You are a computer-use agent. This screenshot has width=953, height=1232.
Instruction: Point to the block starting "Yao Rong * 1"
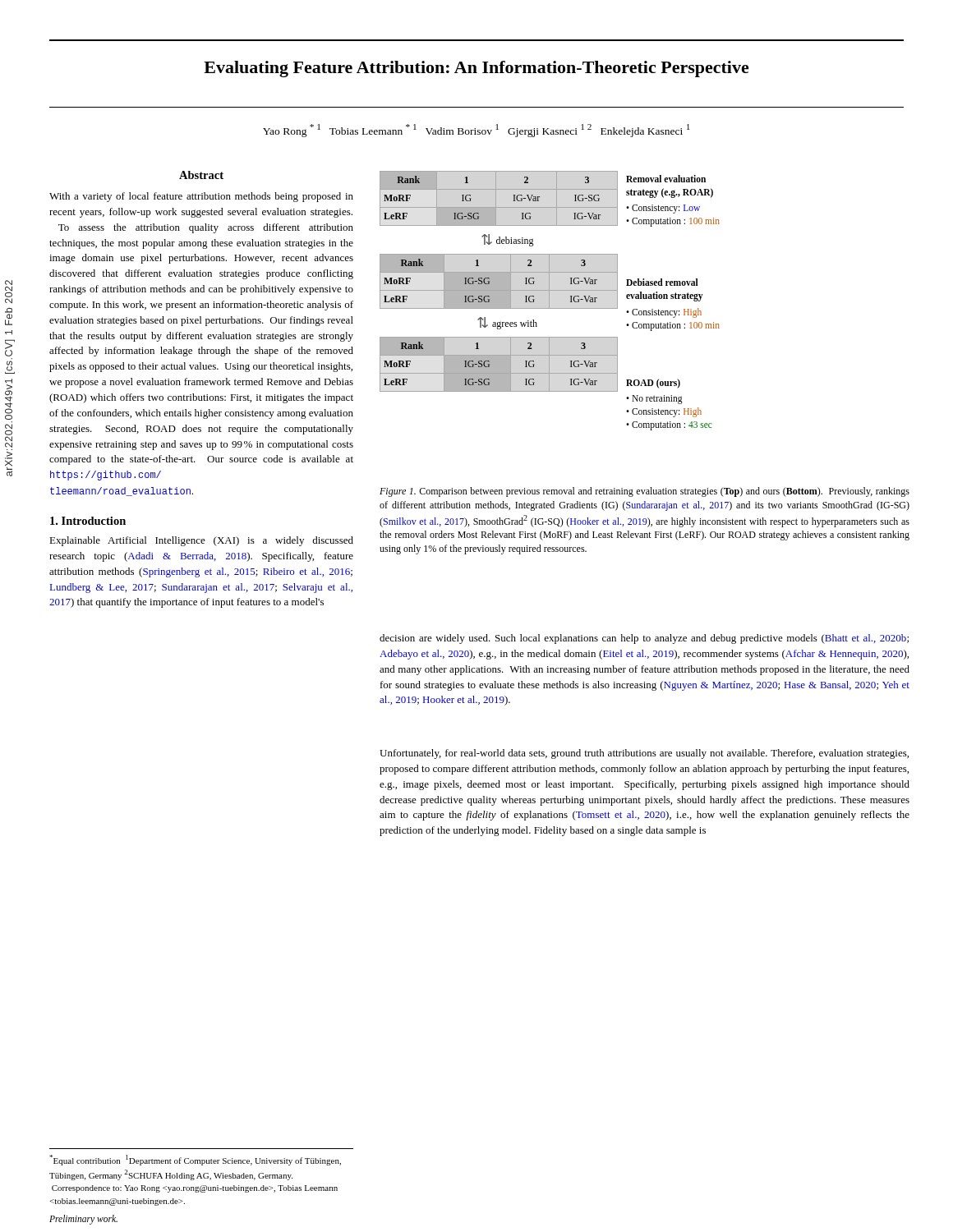pyautogui.click(x=476, y=129)
